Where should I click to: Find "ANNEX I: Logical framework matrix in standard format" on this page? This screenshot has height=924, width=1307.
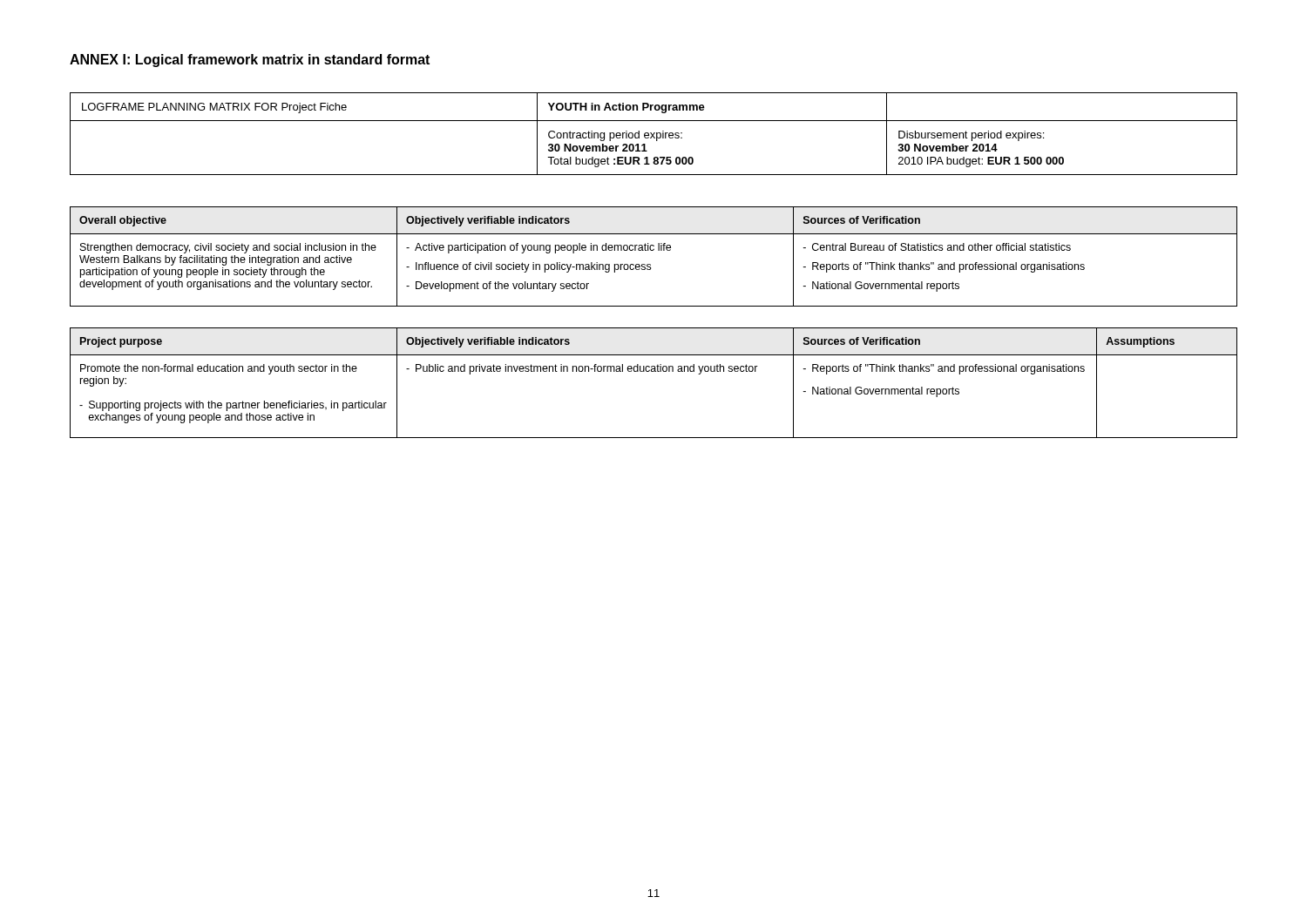(250, 60)
